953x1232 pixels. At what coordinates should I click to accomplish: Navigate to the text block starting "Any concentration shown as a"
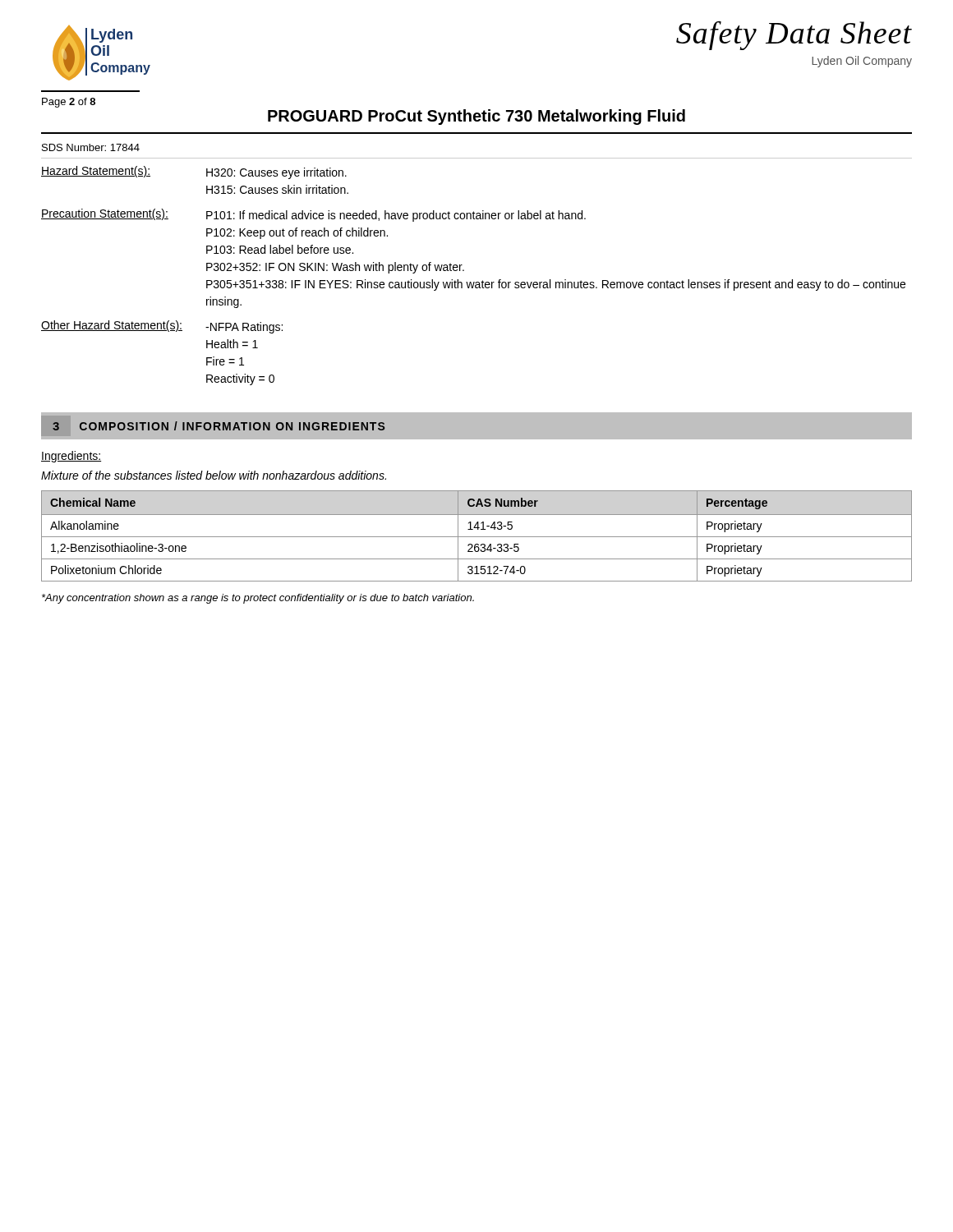click(258, 598)
